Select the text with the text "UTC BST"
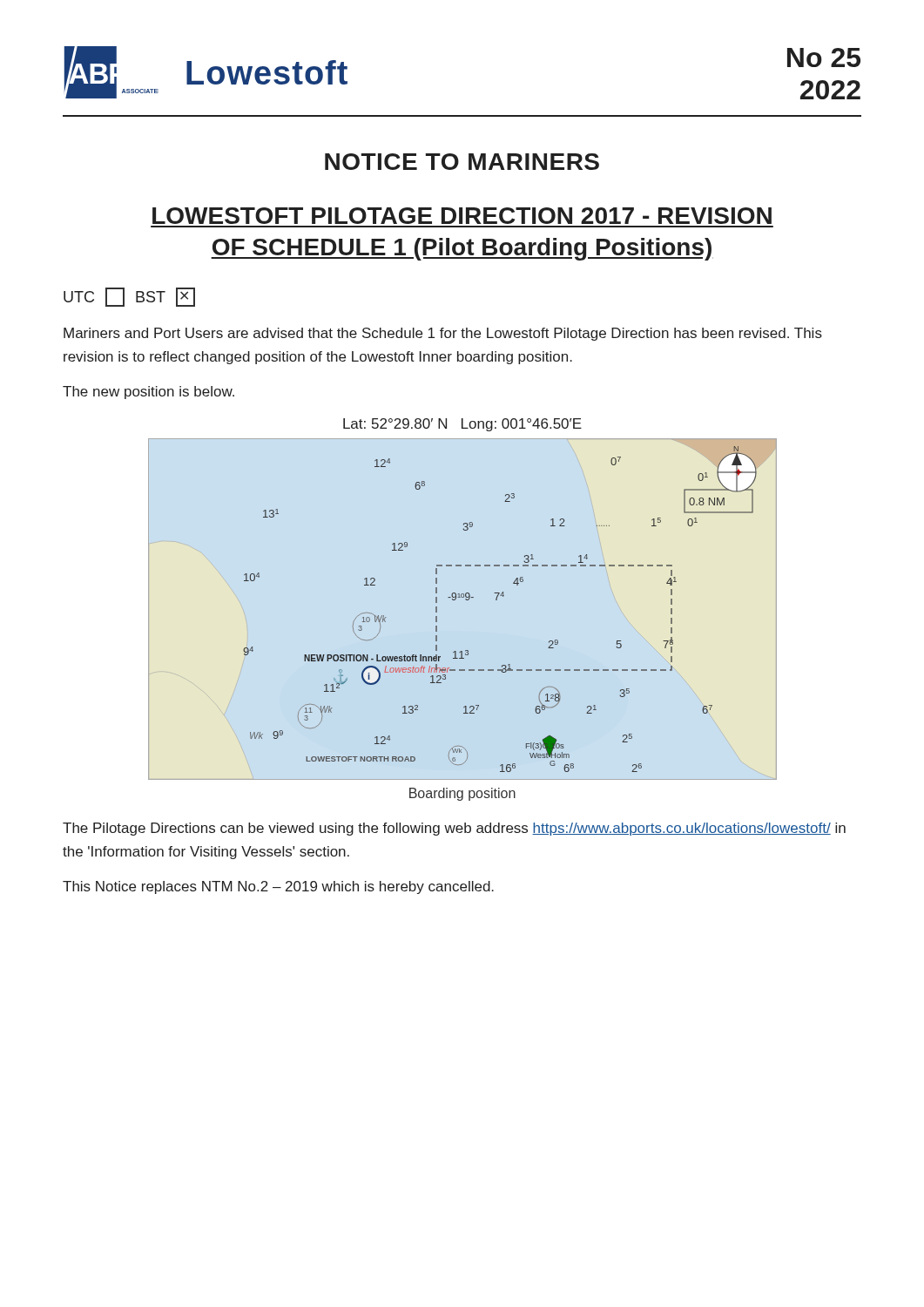 pos(129,297)
